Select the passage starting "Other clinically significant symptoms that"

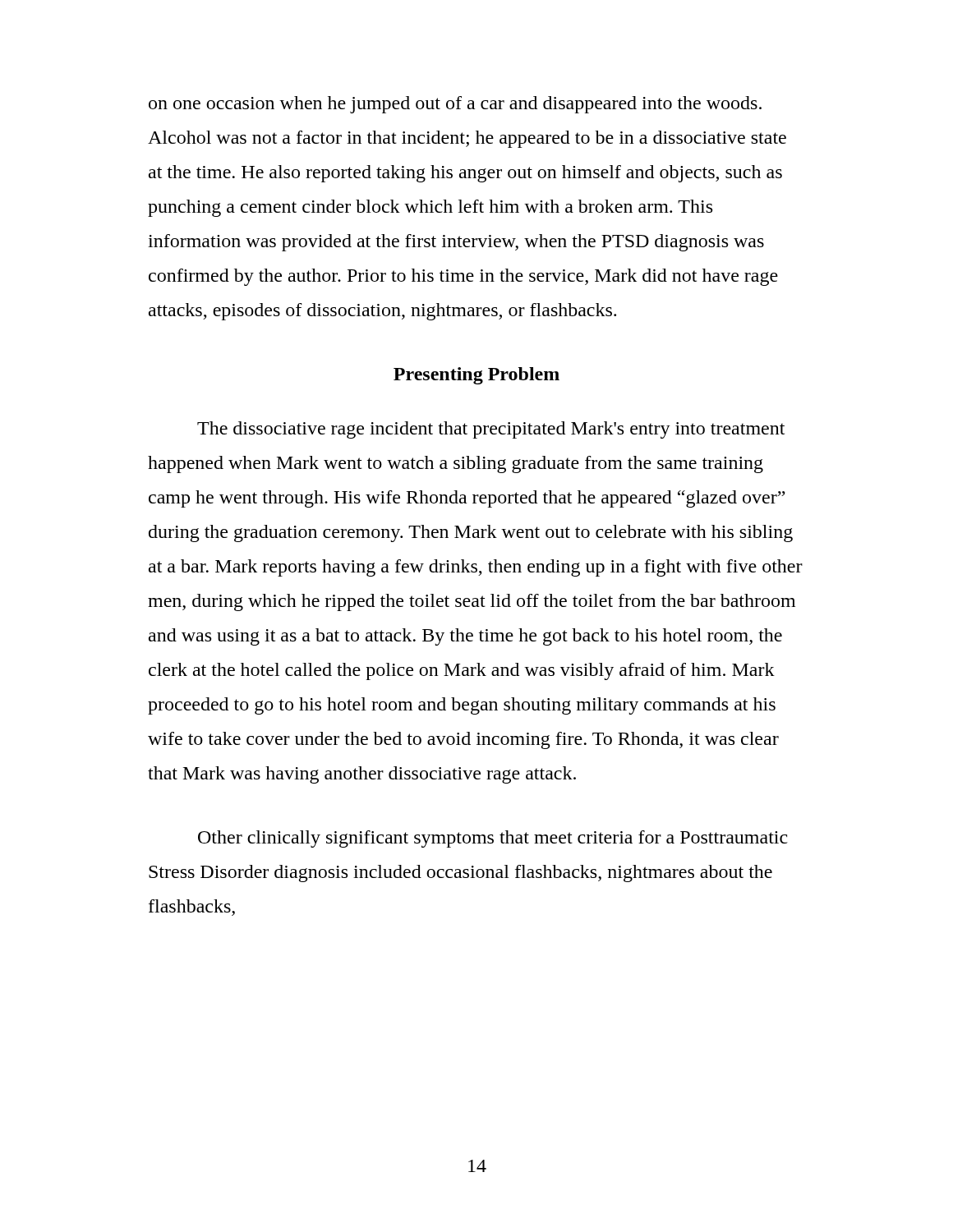click(x=476, y=871)
